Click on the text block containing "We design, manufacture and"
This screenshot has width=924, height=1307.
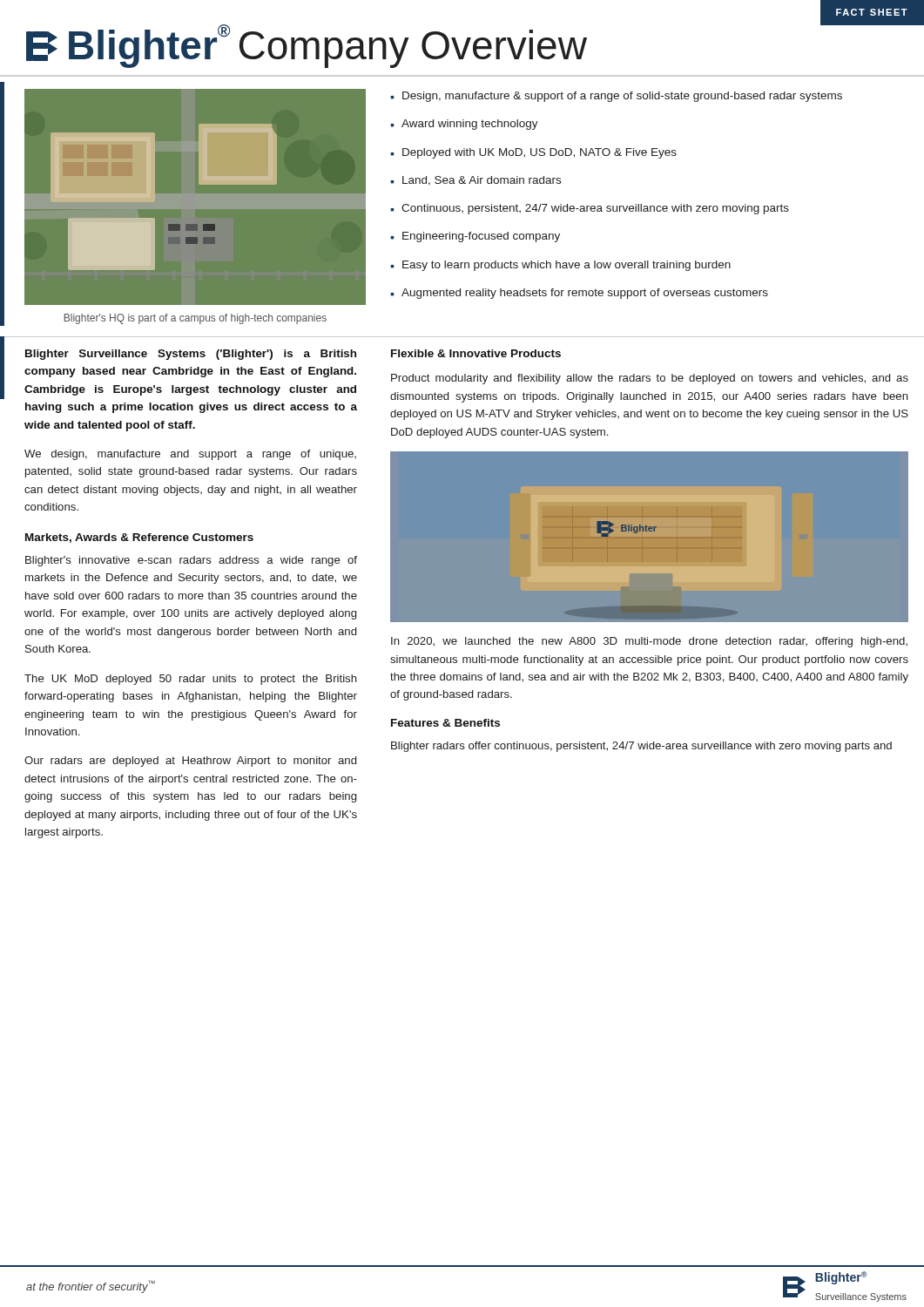(191, 480)
